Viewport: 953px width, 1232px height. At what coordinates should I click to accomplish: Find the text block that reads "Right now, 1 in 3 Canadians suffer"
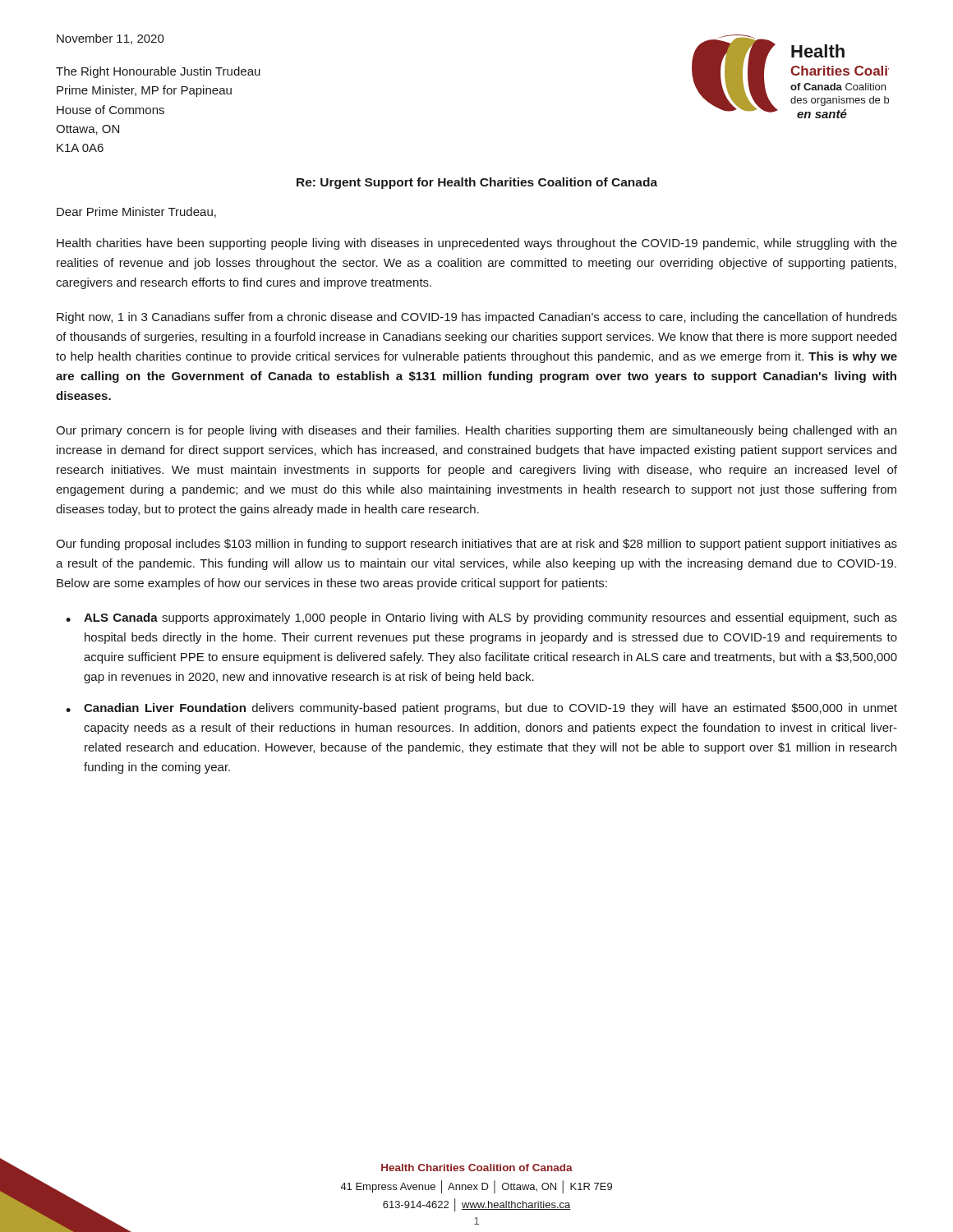tap(476, 356)
